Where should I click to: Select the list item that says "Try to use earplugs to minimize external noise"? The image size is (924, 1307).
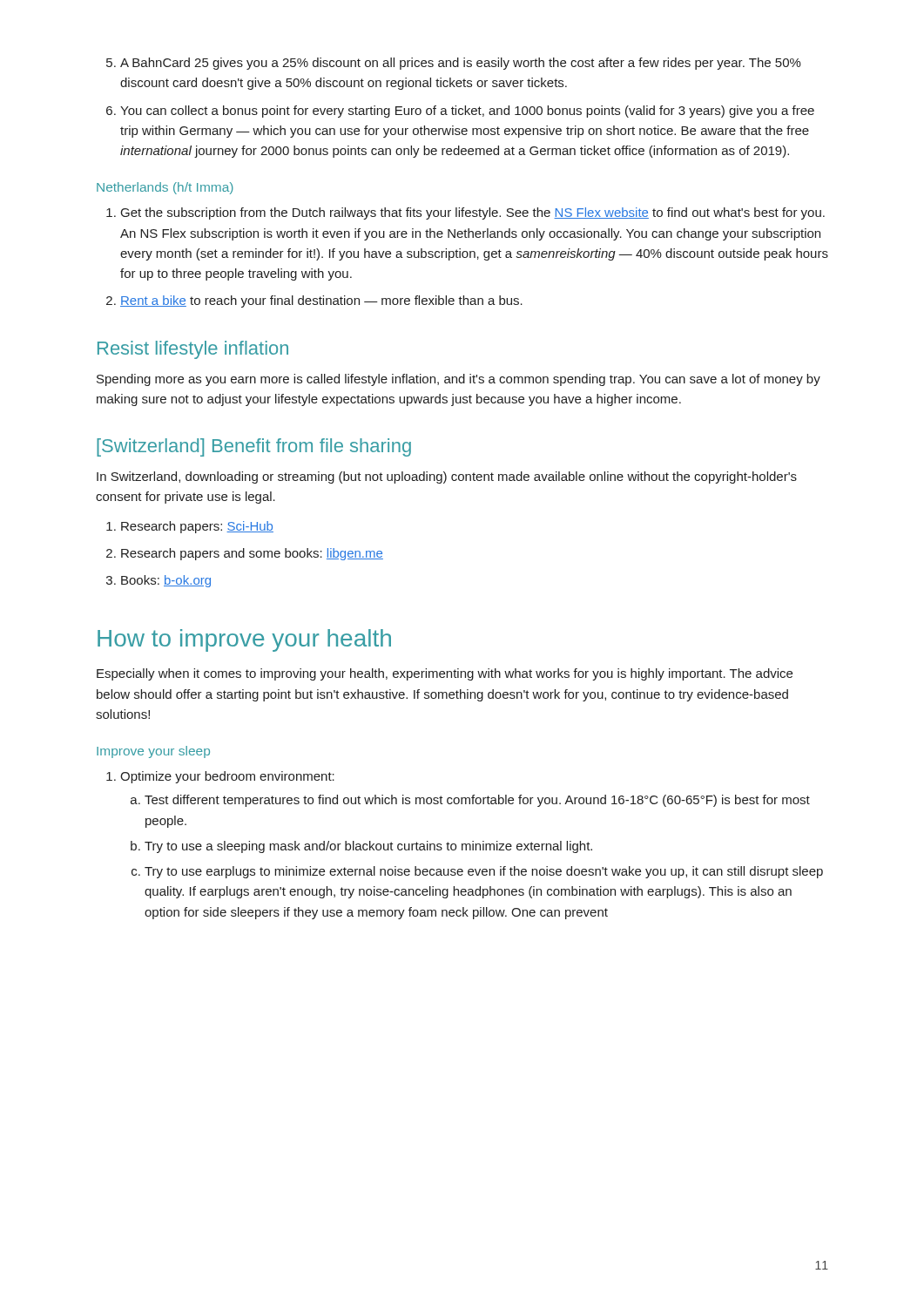pos(484,891)
